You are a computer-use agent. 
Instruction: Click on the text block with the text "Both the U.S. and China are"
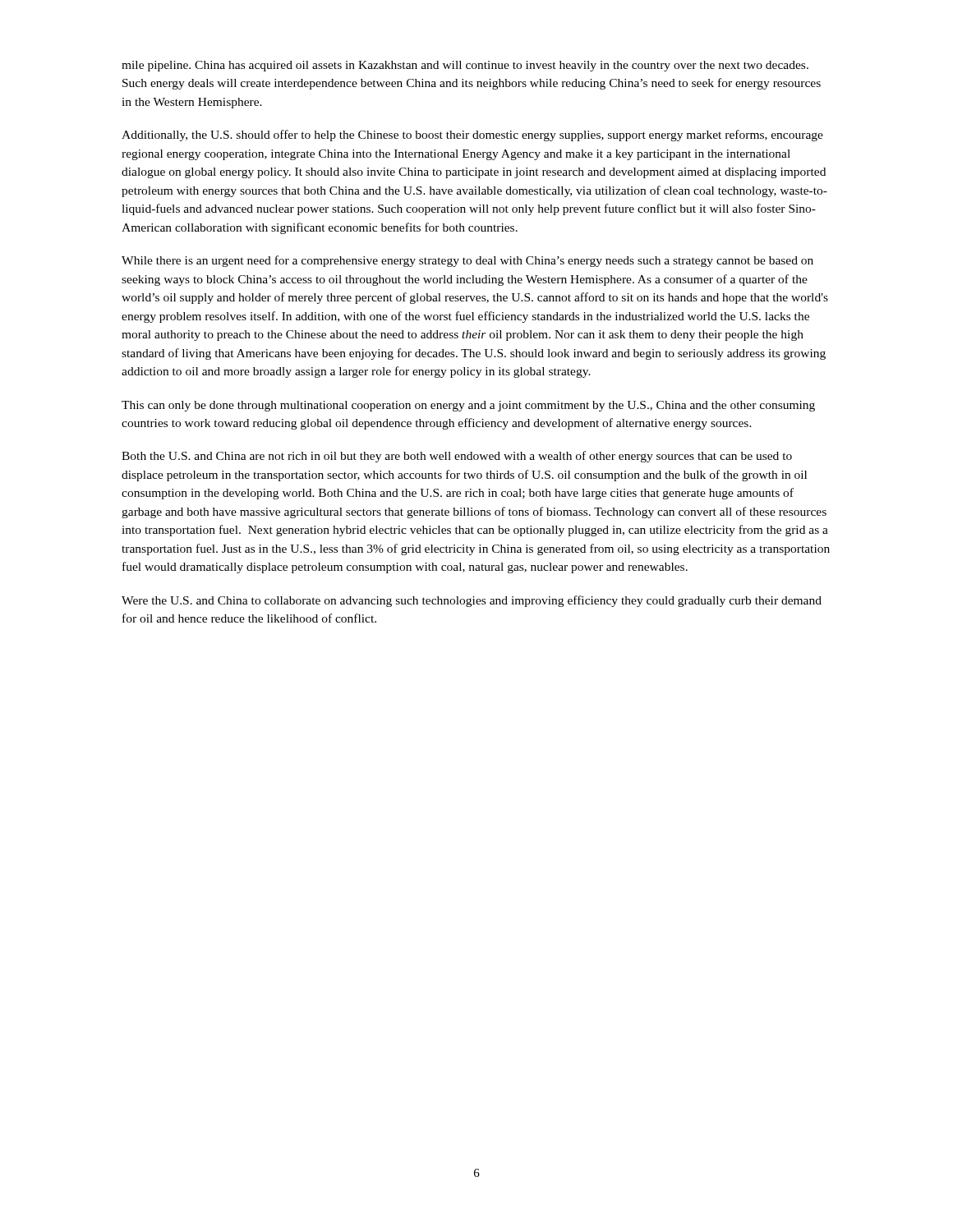click(476, 511)
